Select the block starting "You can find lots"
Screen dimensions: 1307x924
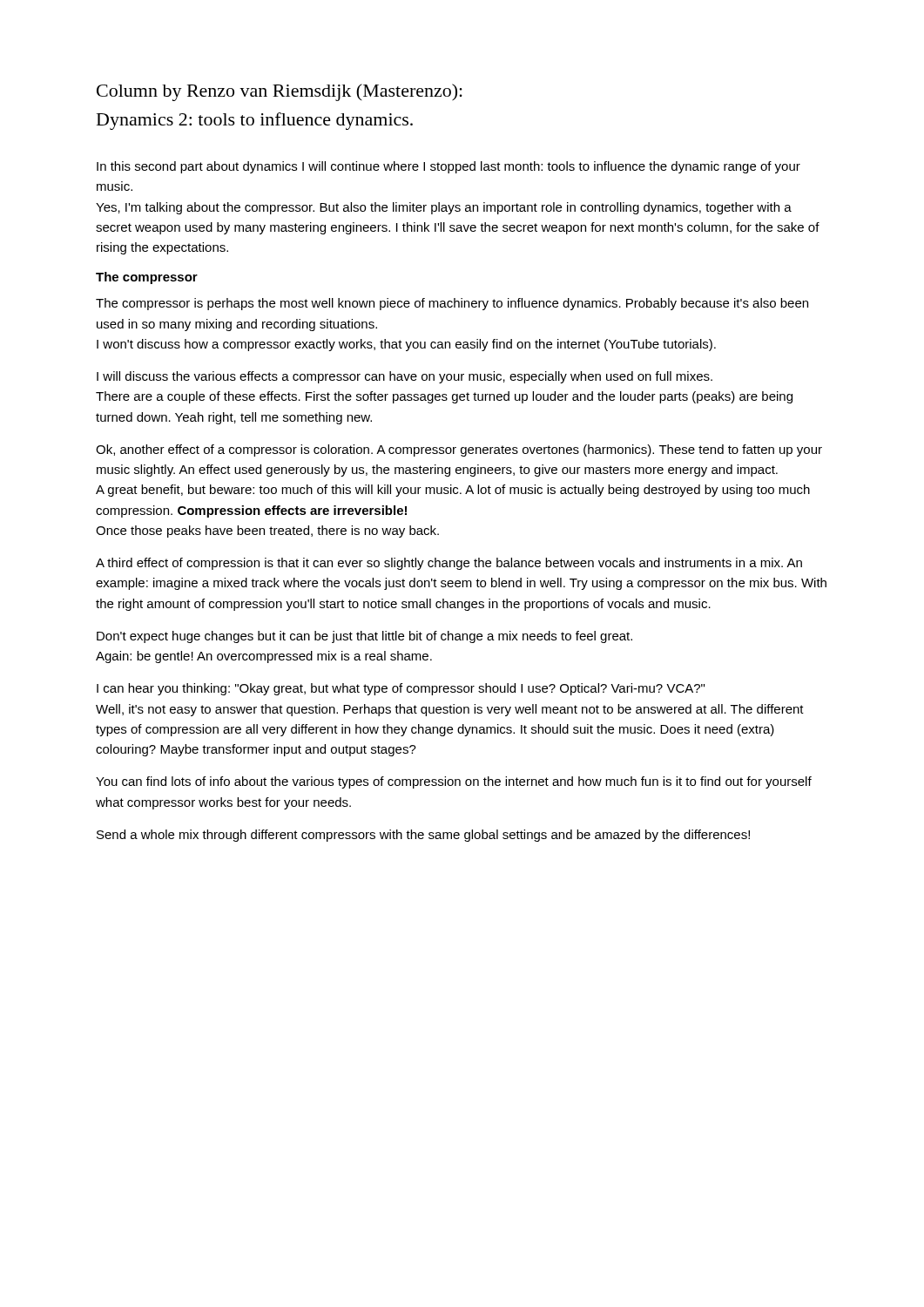coord(454,792)
